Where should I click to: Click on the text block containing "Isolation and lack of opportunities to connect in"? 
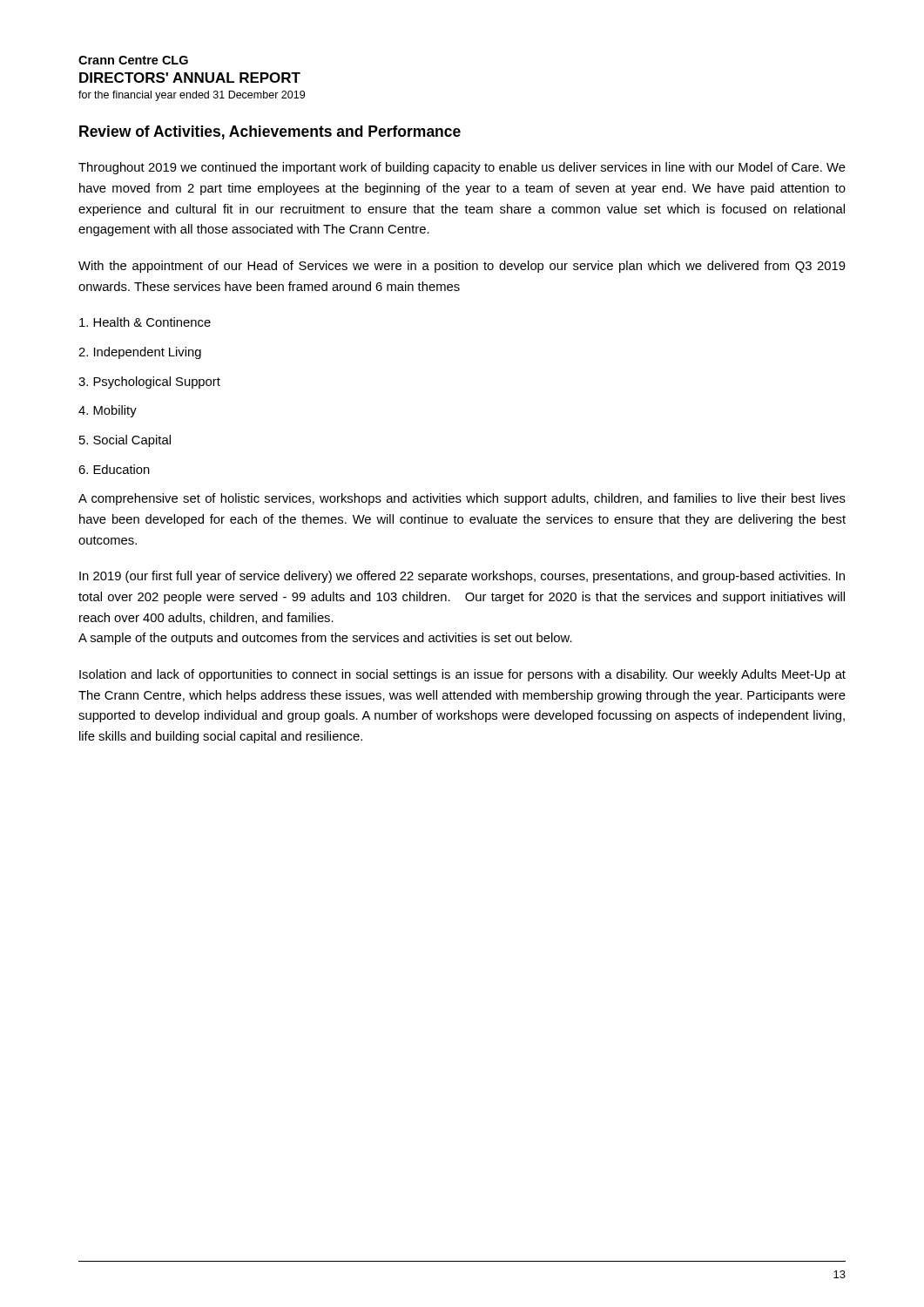pos(462,705)
